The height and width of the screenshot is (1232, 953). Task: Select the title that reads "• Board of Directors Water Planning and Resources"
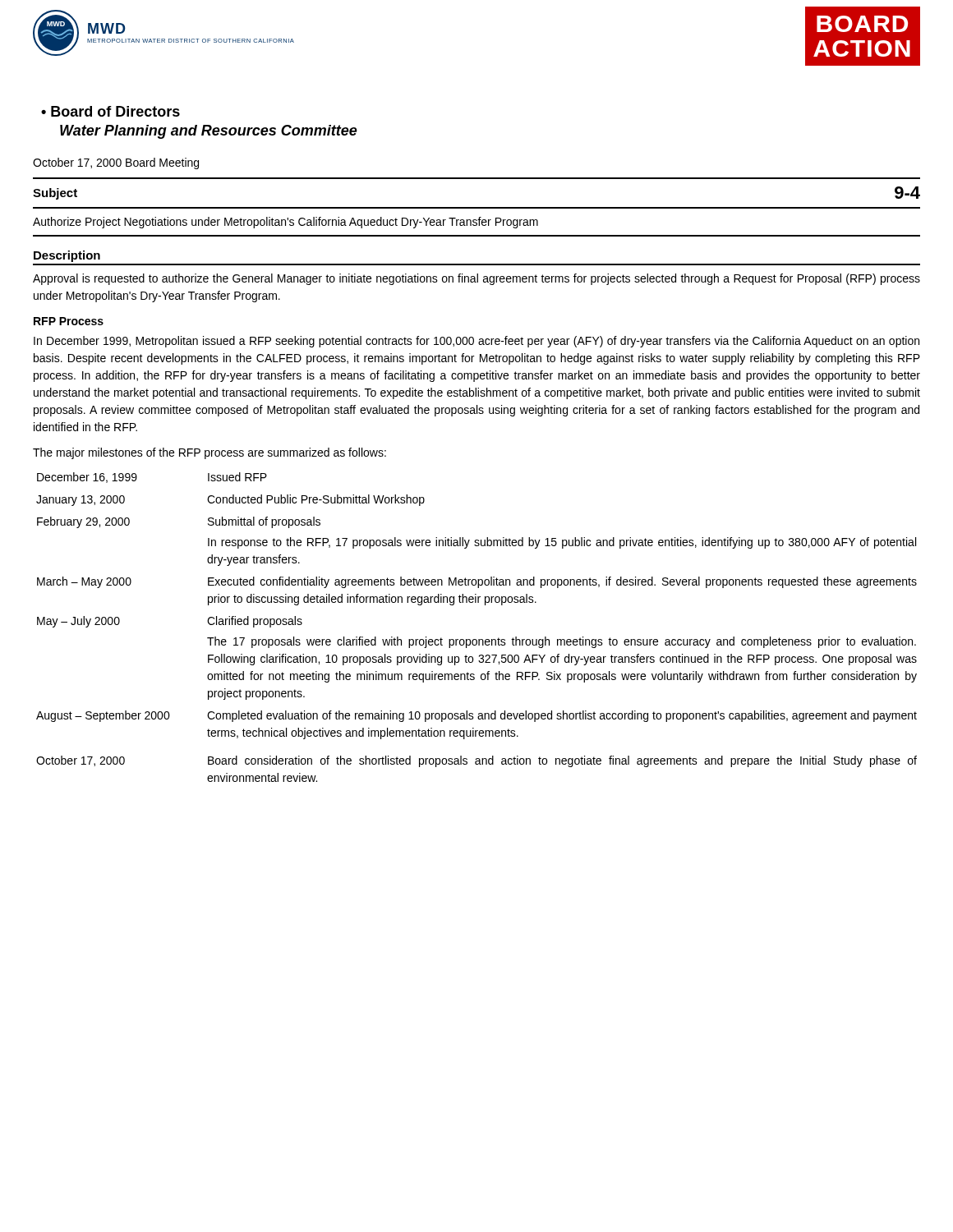(110, 111)
